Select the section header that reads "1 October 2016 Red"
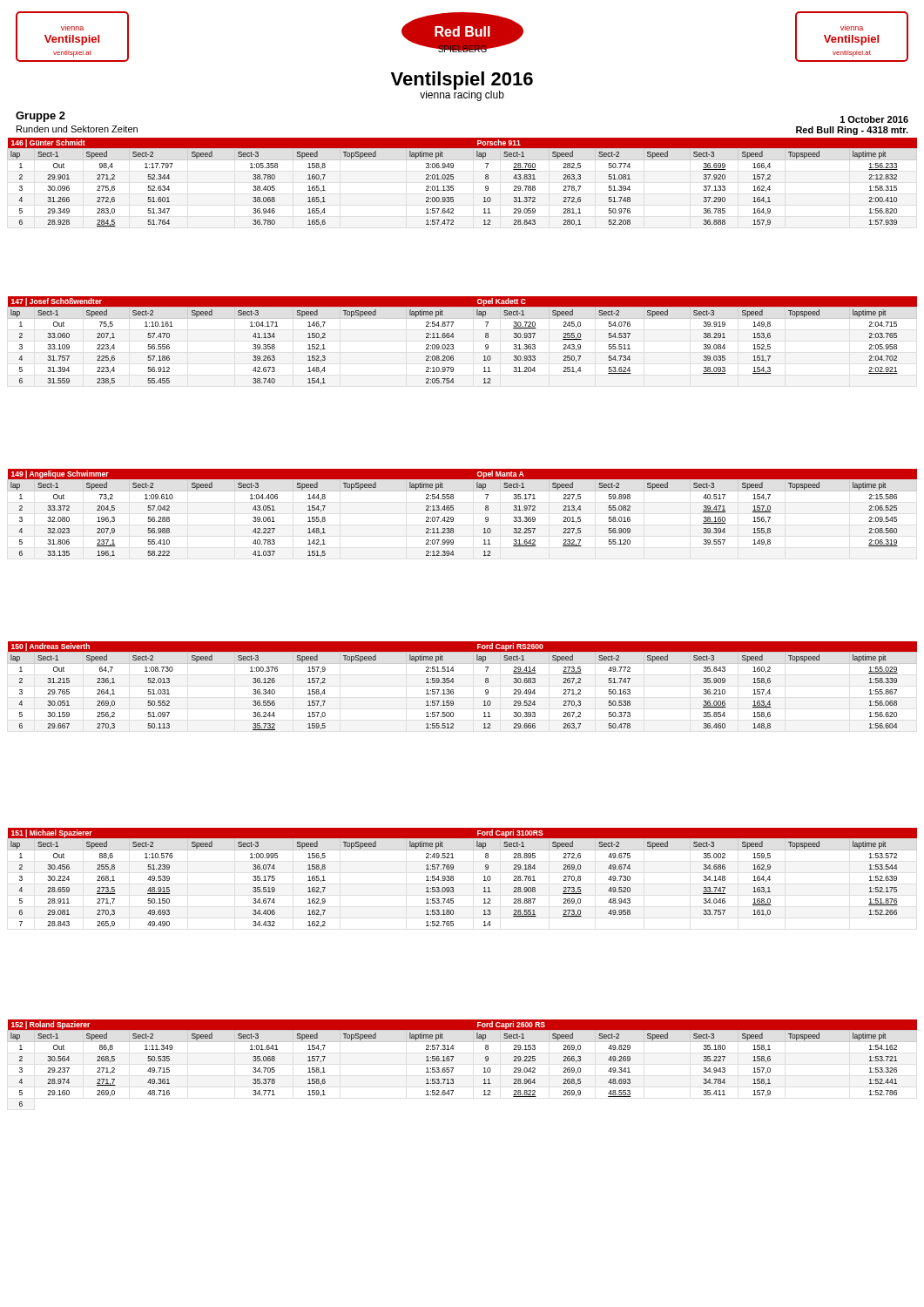The width and height of the screenshot is (924, 1307). [852, 125]
